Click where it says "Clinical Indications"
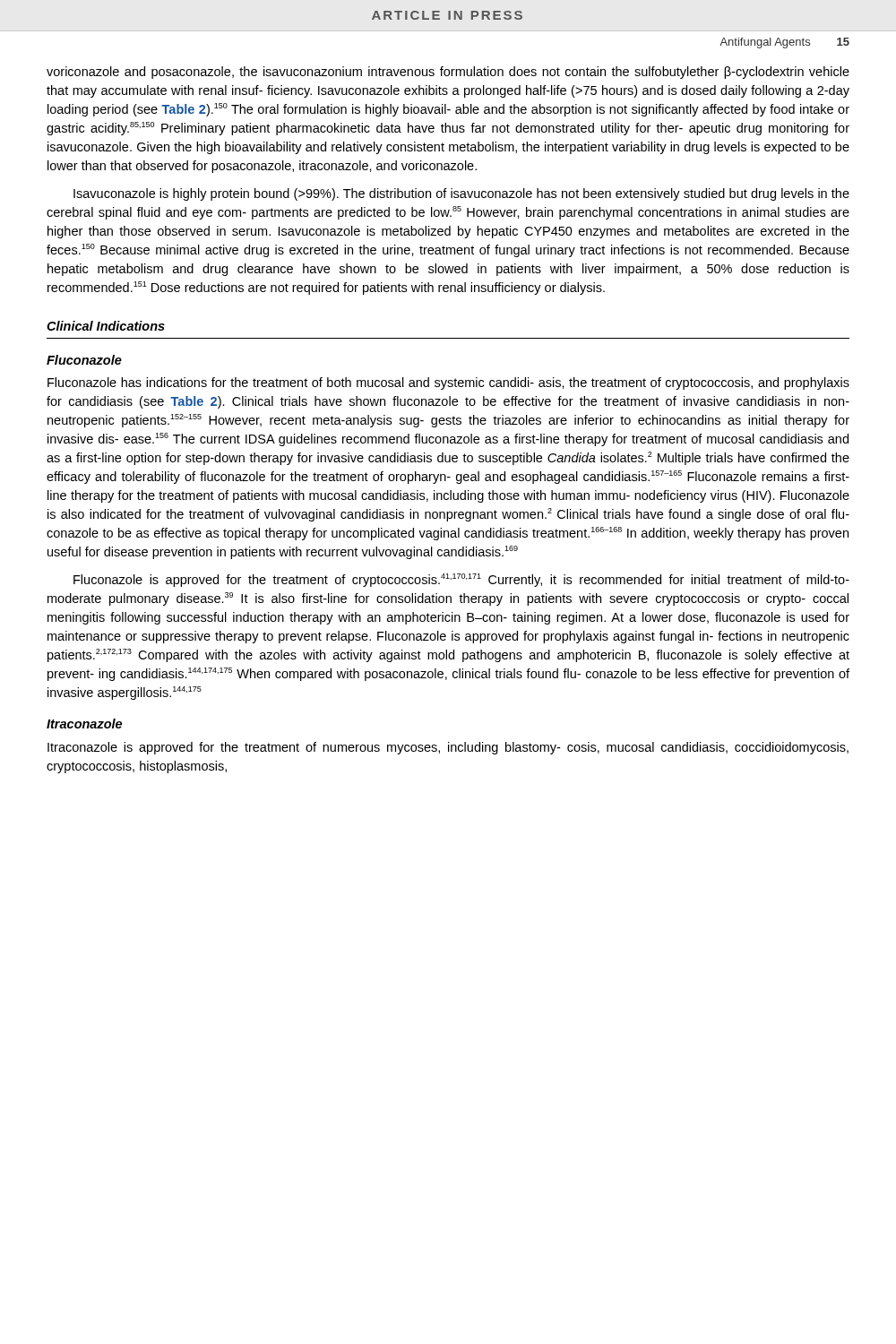 pyautogui.click(x=106, y=326)
